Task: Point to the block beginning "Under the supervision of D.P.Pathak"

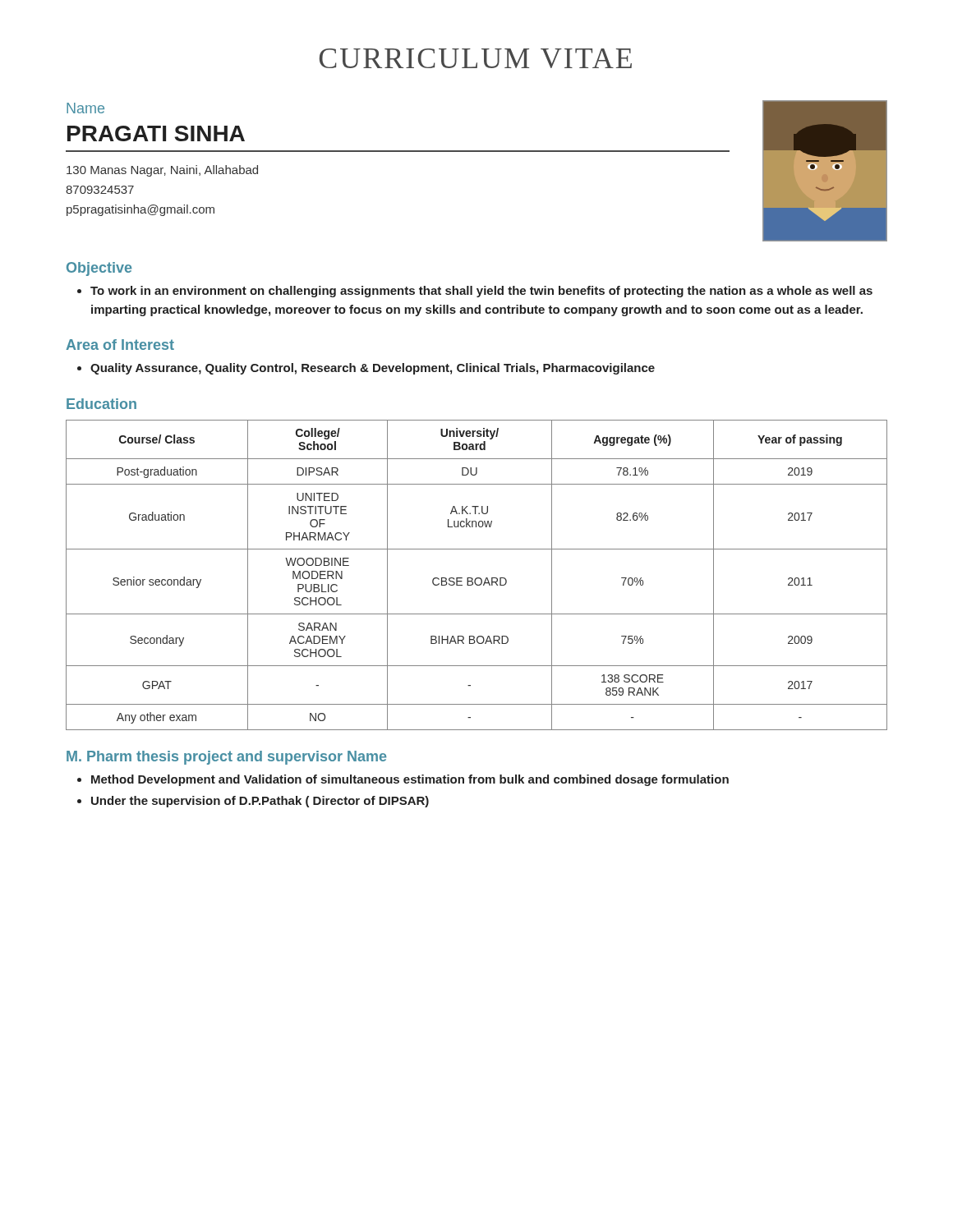Action: (x=260, y=800)
